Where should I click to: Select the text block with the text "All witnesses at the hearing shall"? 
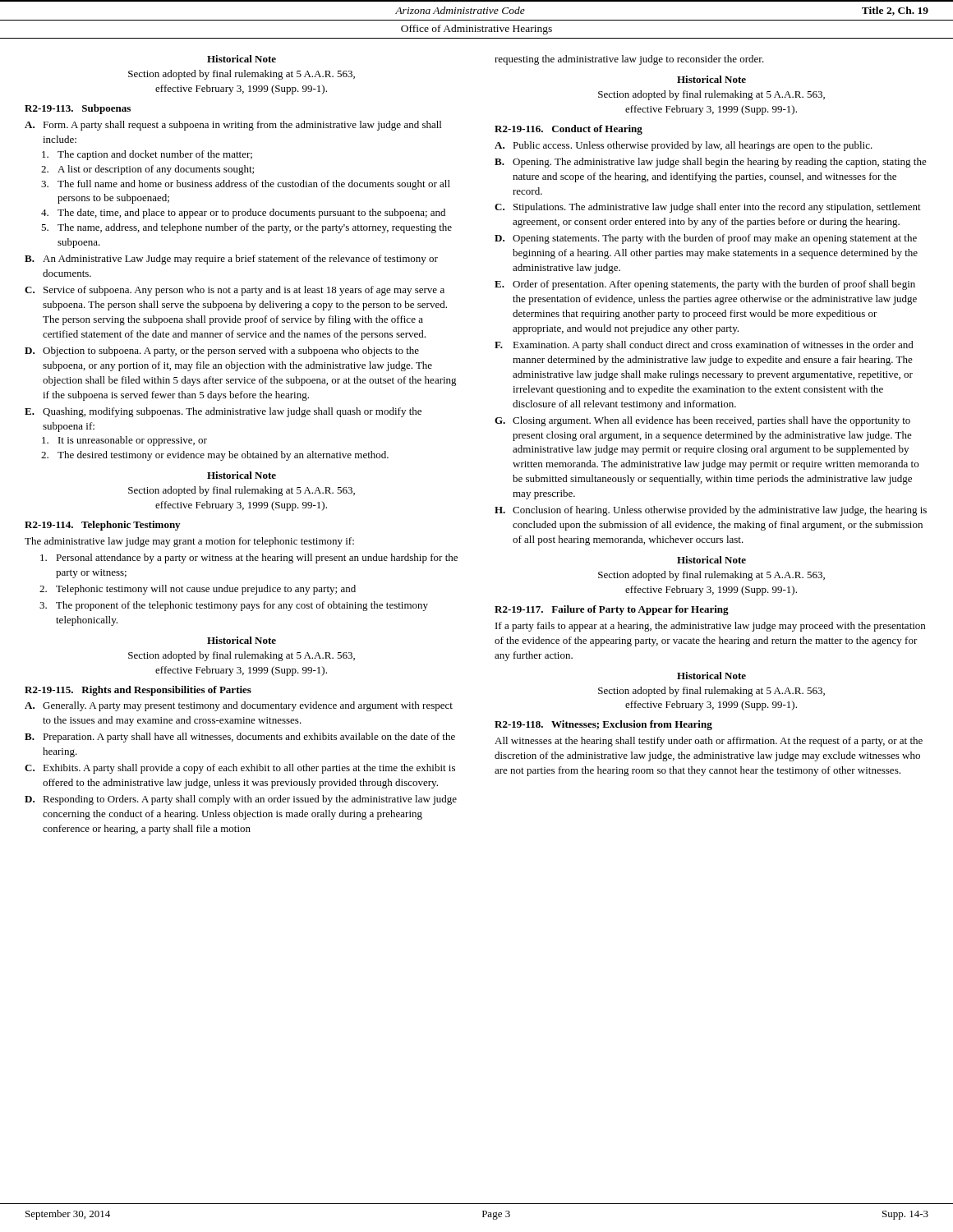coord(709,755)
